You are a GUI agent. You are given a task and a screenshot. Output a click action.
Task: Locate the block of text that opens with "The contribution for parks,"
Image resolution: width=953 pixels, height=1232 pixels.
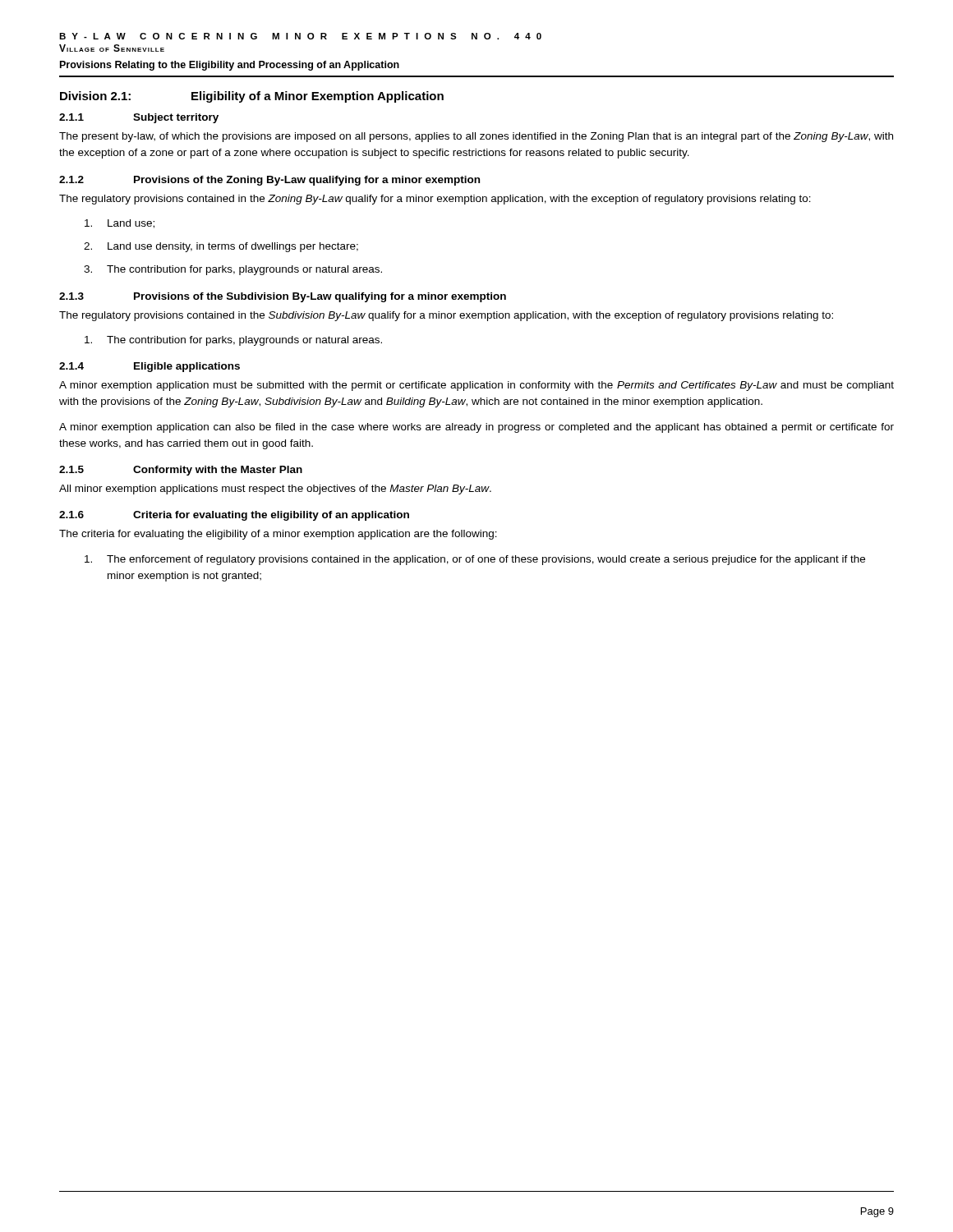pos(233,341)
